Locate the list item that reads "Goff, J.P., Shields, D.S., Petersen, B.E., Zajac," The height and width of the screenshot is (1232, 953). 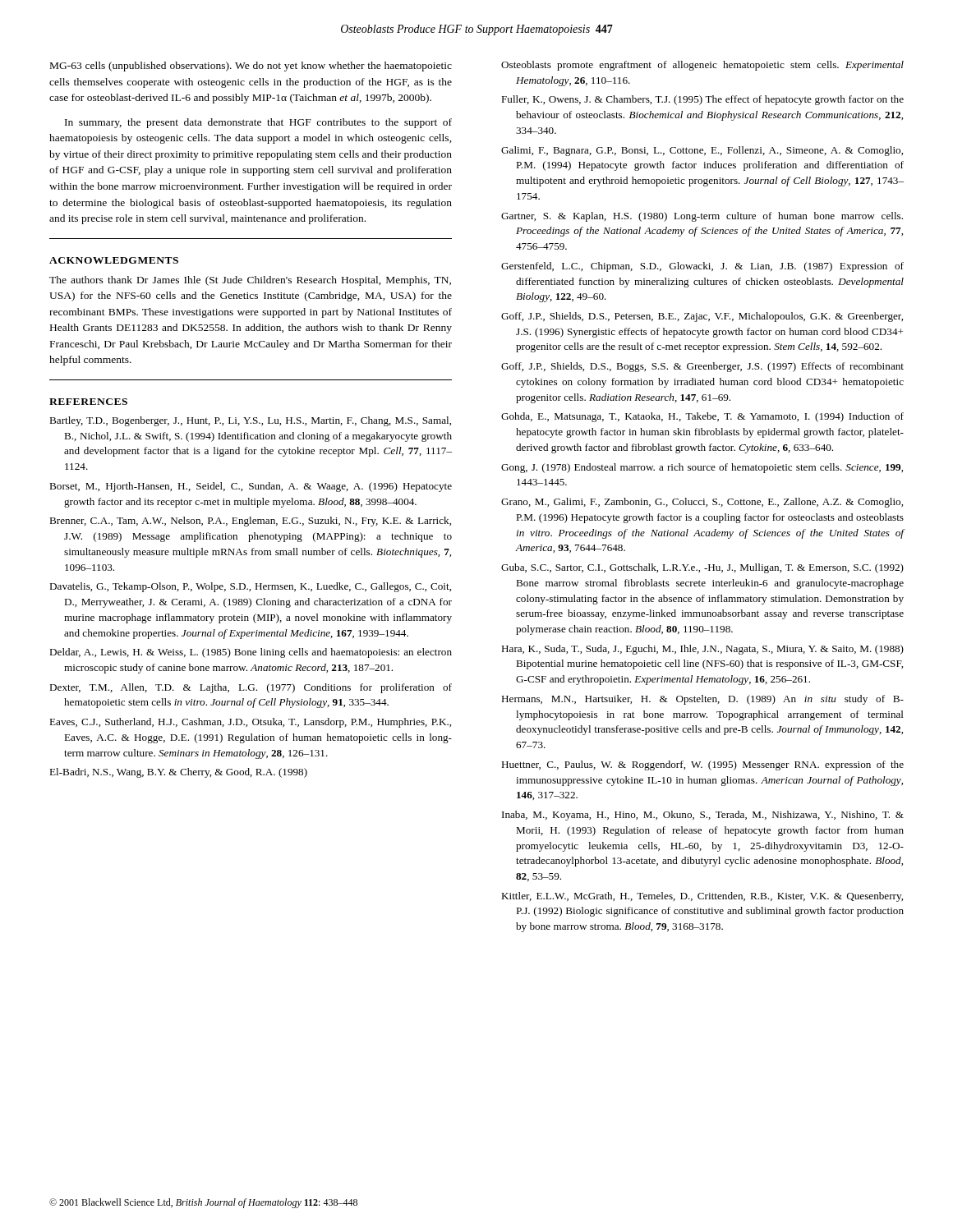[702, 331]
